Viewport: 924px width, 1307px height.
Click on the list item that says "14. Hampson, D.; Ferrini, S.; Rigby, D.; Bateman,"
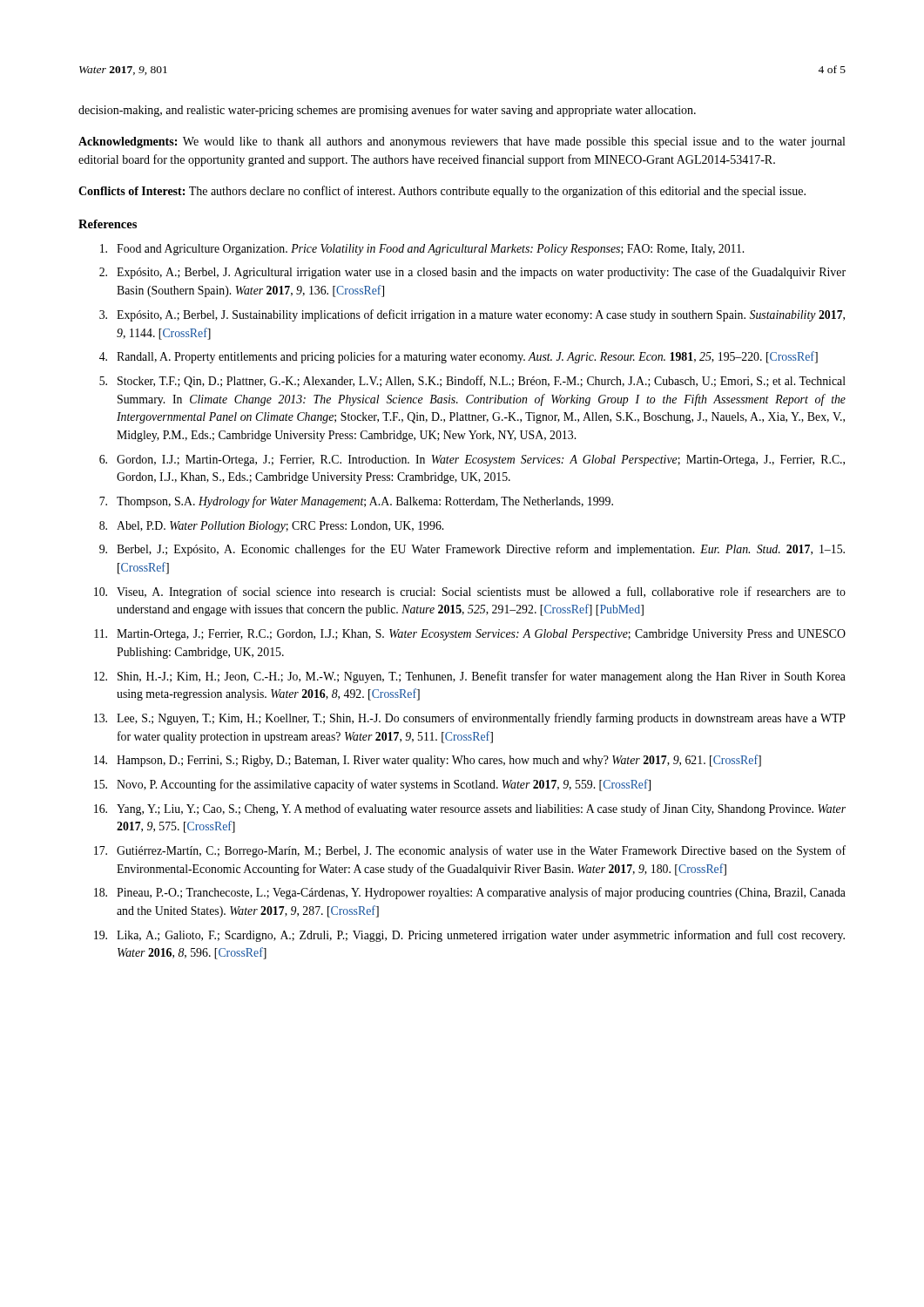point(462,761)
